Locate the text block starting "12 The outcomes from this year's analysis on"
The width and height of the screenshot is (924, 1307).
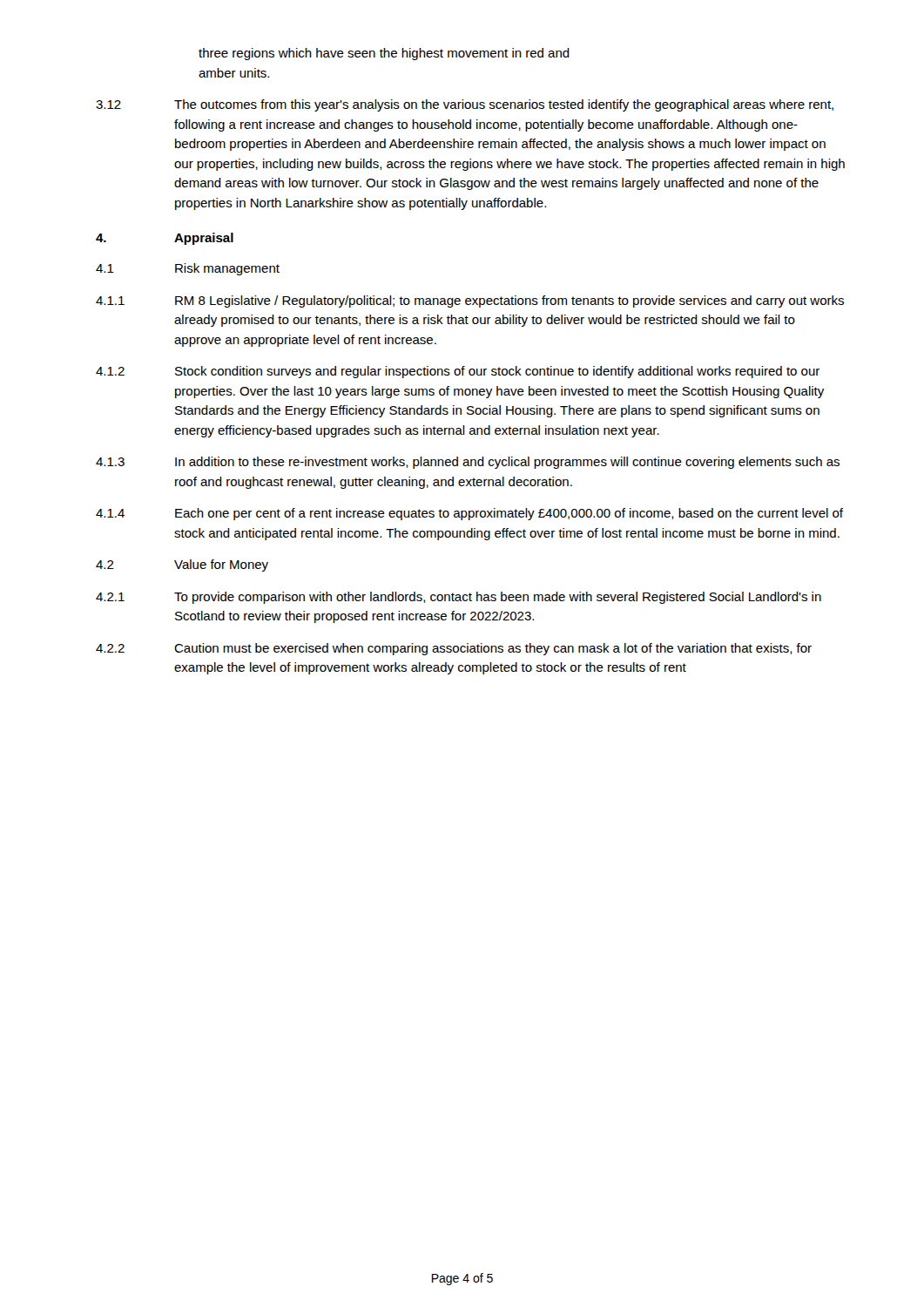(471, 154)
